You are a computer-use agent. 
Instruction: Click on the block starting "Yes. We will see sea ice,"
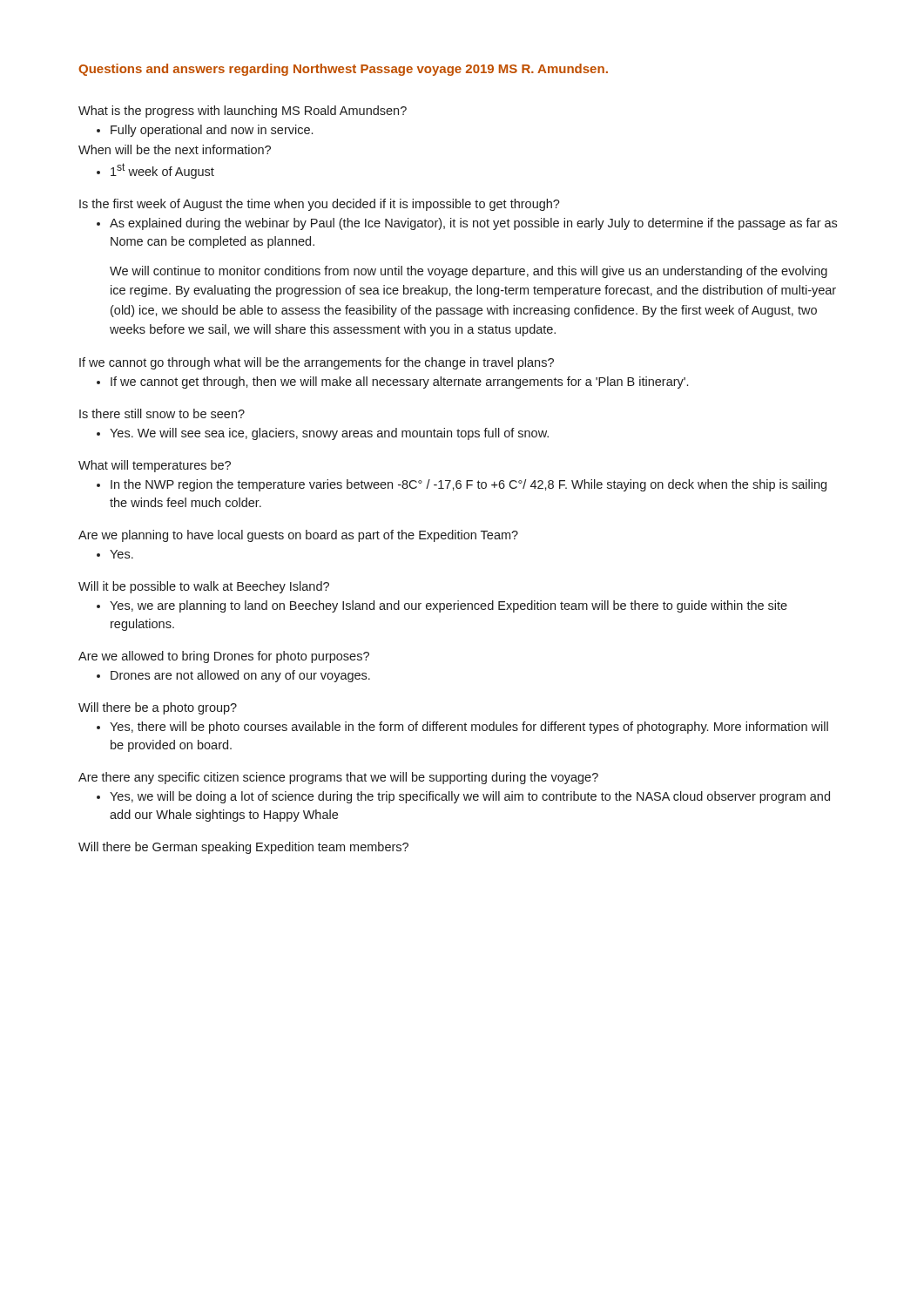[x=462, y=433]
